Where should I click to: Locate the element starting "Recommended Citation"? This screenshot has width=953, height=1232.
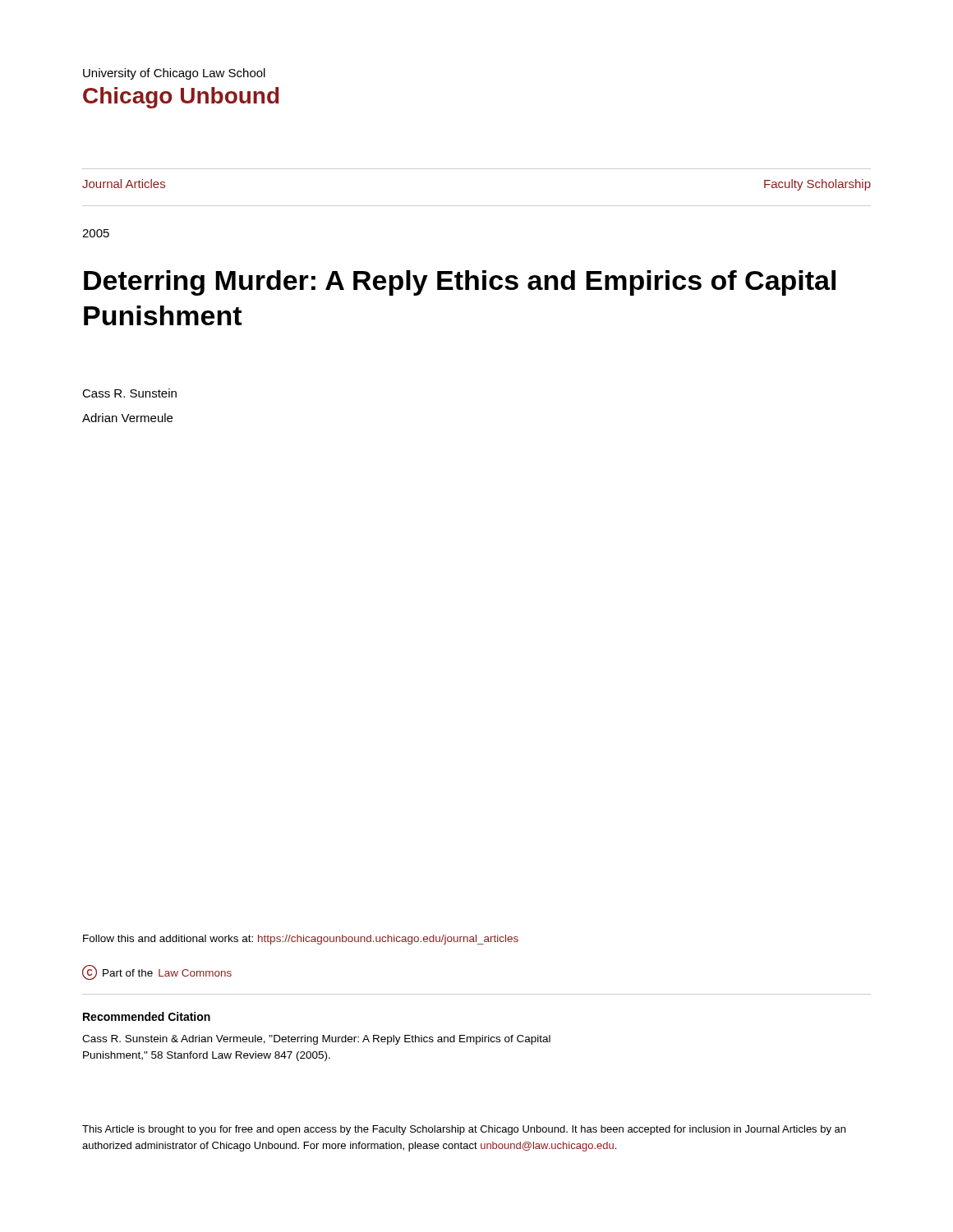146,1017
